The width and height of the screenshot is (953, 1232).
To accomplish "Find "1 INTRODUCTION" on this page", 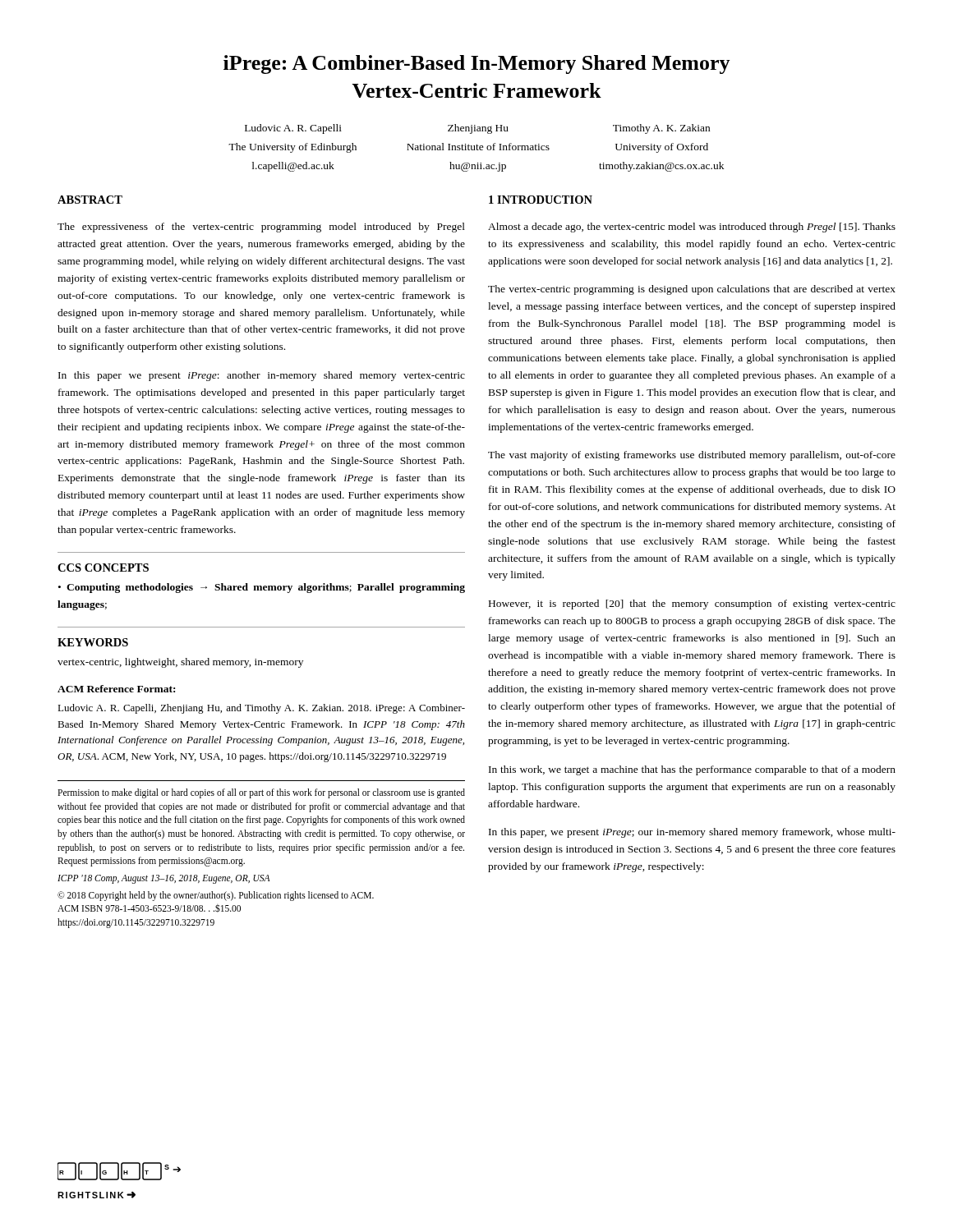I will [x=540, y=200].
